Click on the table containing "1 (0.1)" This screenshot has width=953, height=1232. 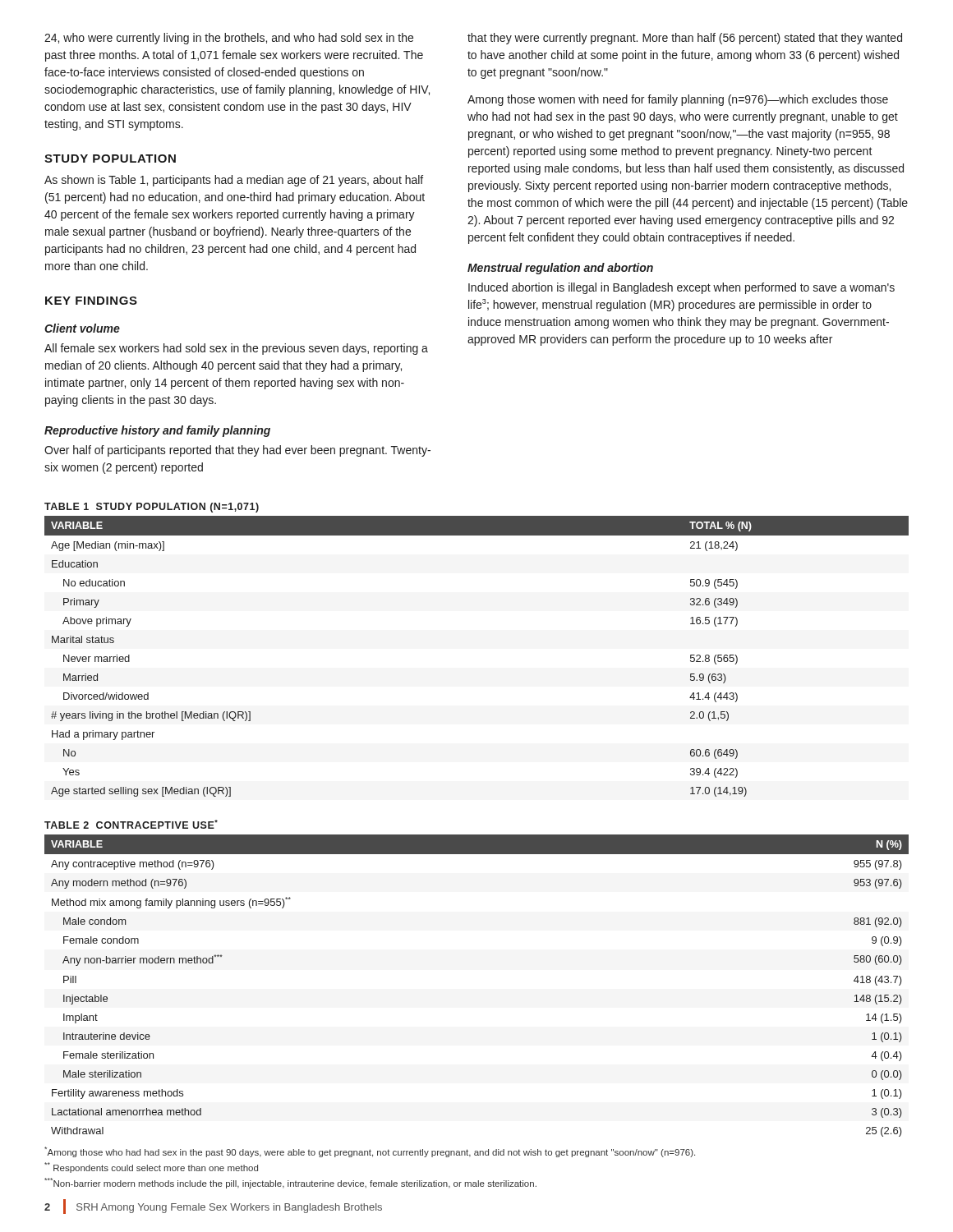(x=476, y=987)
